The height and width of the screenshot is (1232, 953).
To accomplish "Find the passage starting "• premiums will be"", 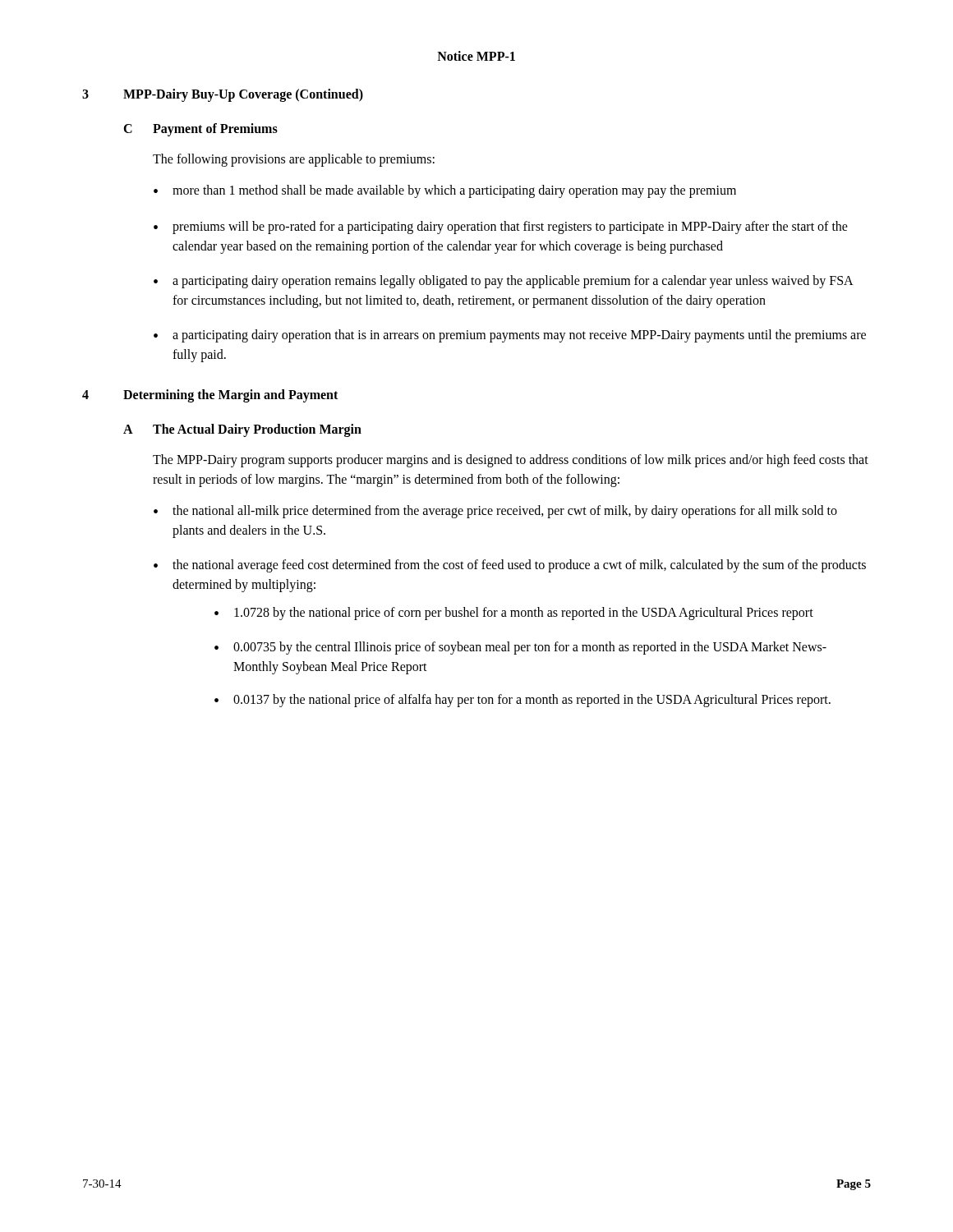I will 512,237.
